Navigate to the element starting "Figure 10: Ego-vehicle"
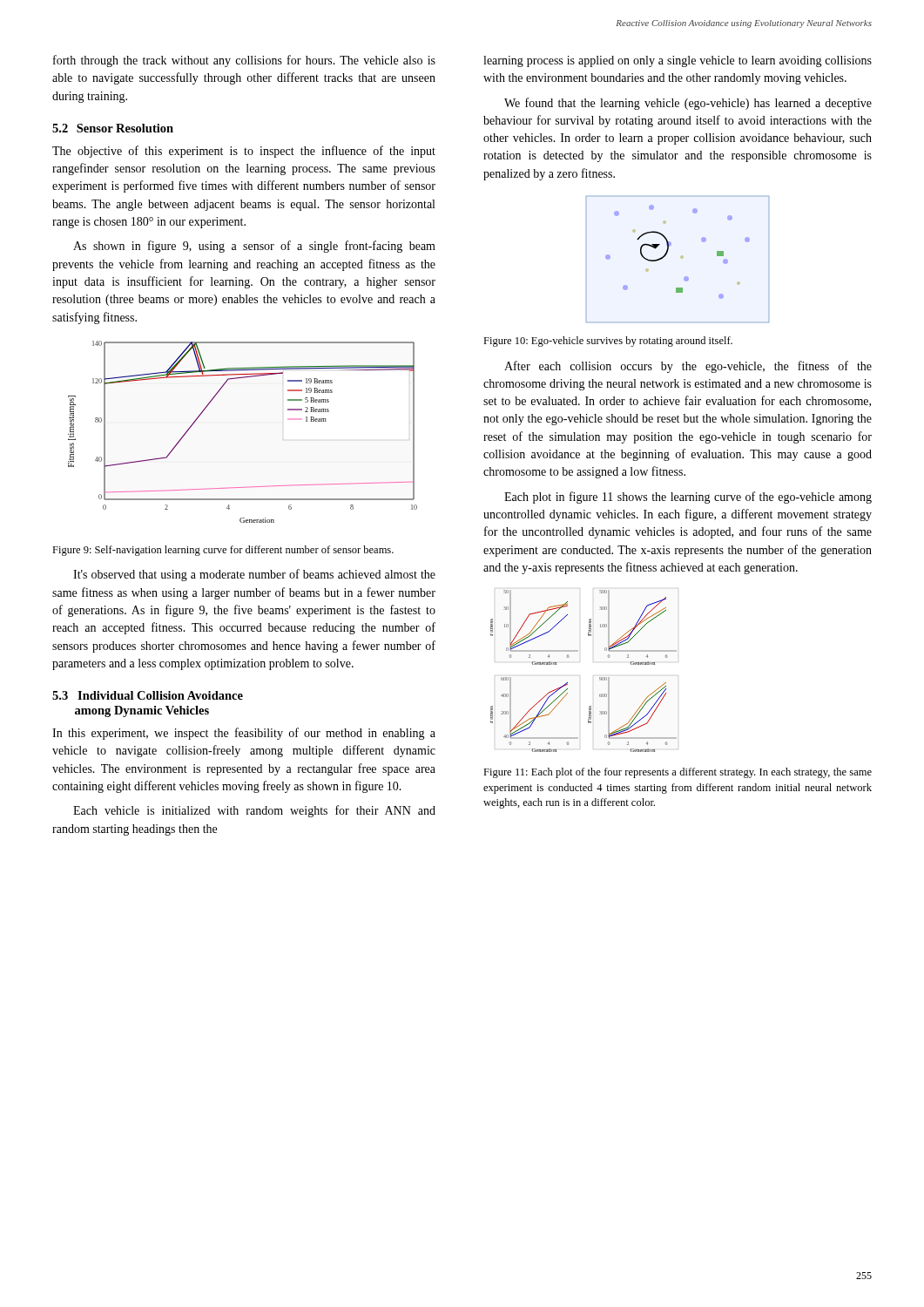The height and width of the screenshot is (1307, 924). (608, 341)
